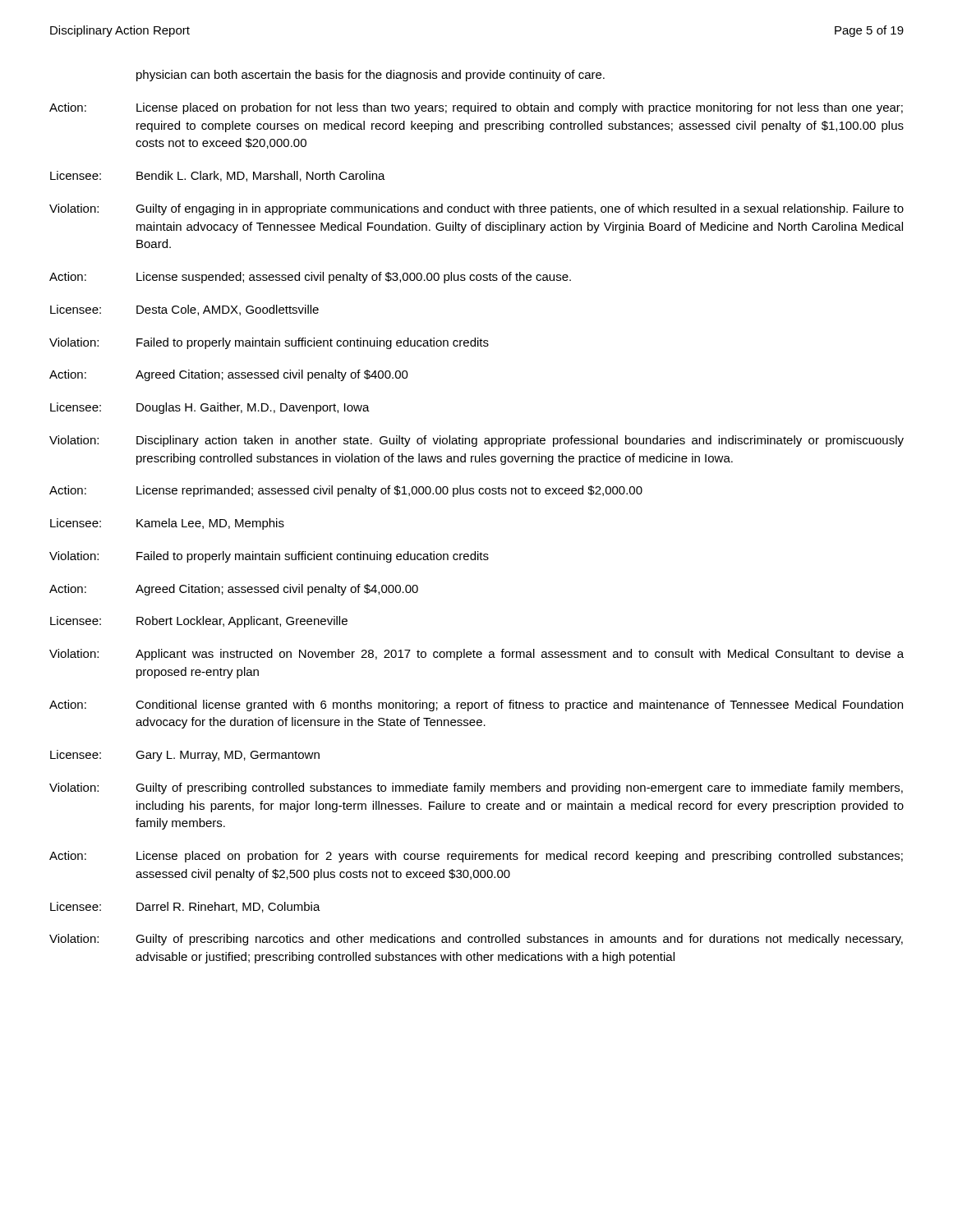
Task: Locate the text containing "Douglas H. Gaither, M.D., Davenport, Iowa"
Action: (252, 407)
